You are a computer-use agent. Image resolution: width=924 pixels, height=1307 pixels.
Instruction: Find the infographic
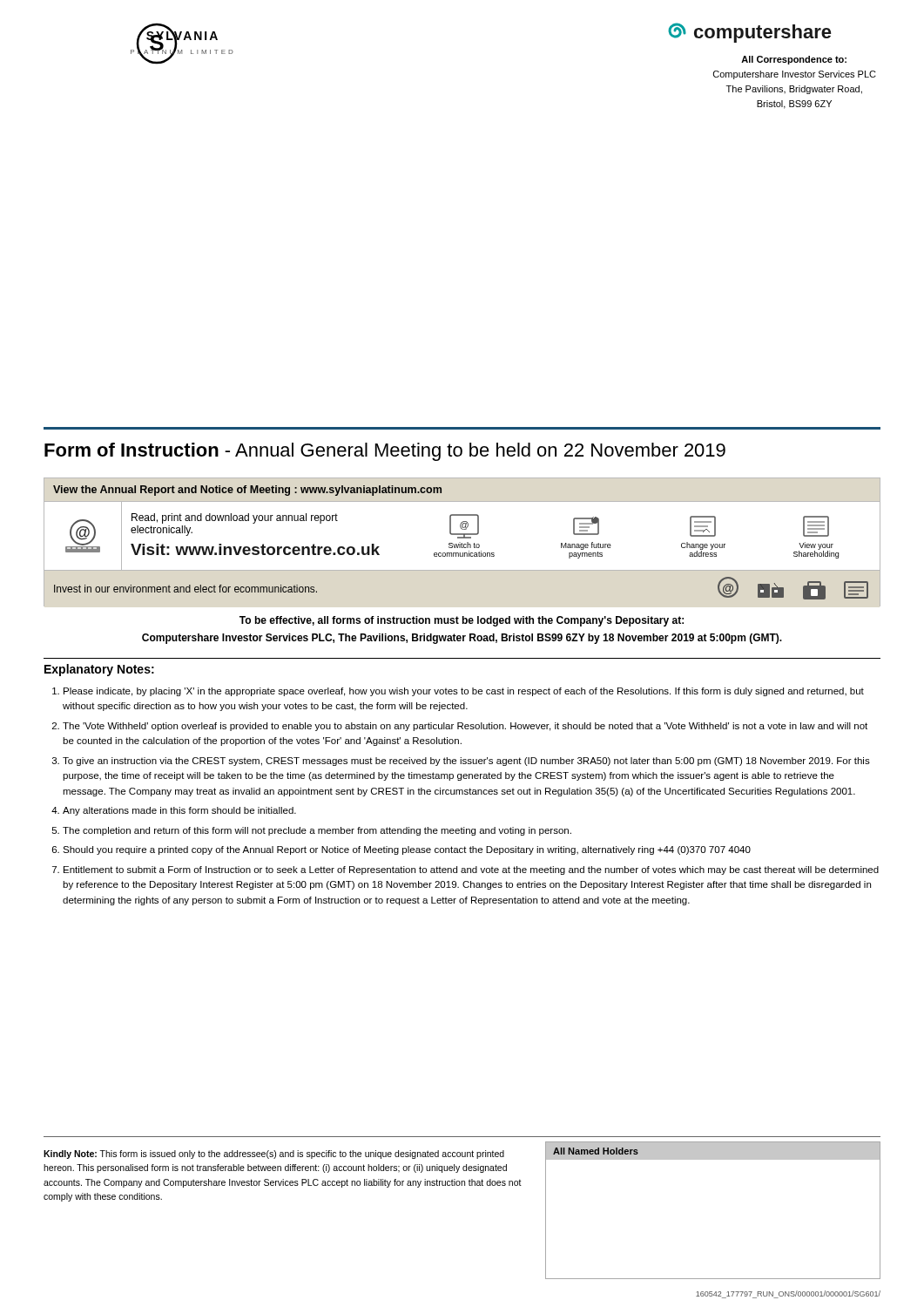point(462,542)
